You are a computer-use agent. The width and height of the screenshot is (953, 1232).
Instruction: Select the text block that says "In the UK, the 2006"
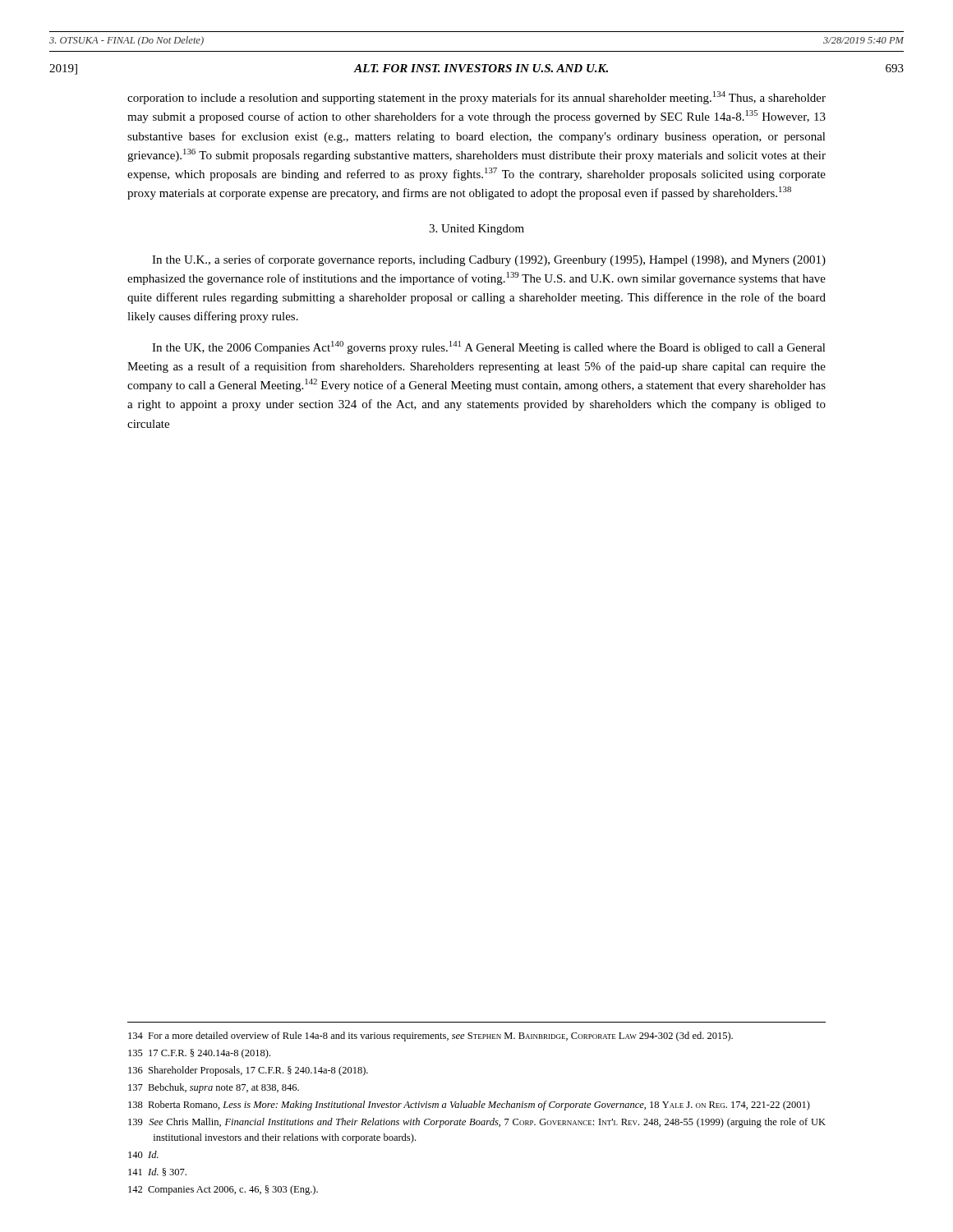(x=476, y=386)
